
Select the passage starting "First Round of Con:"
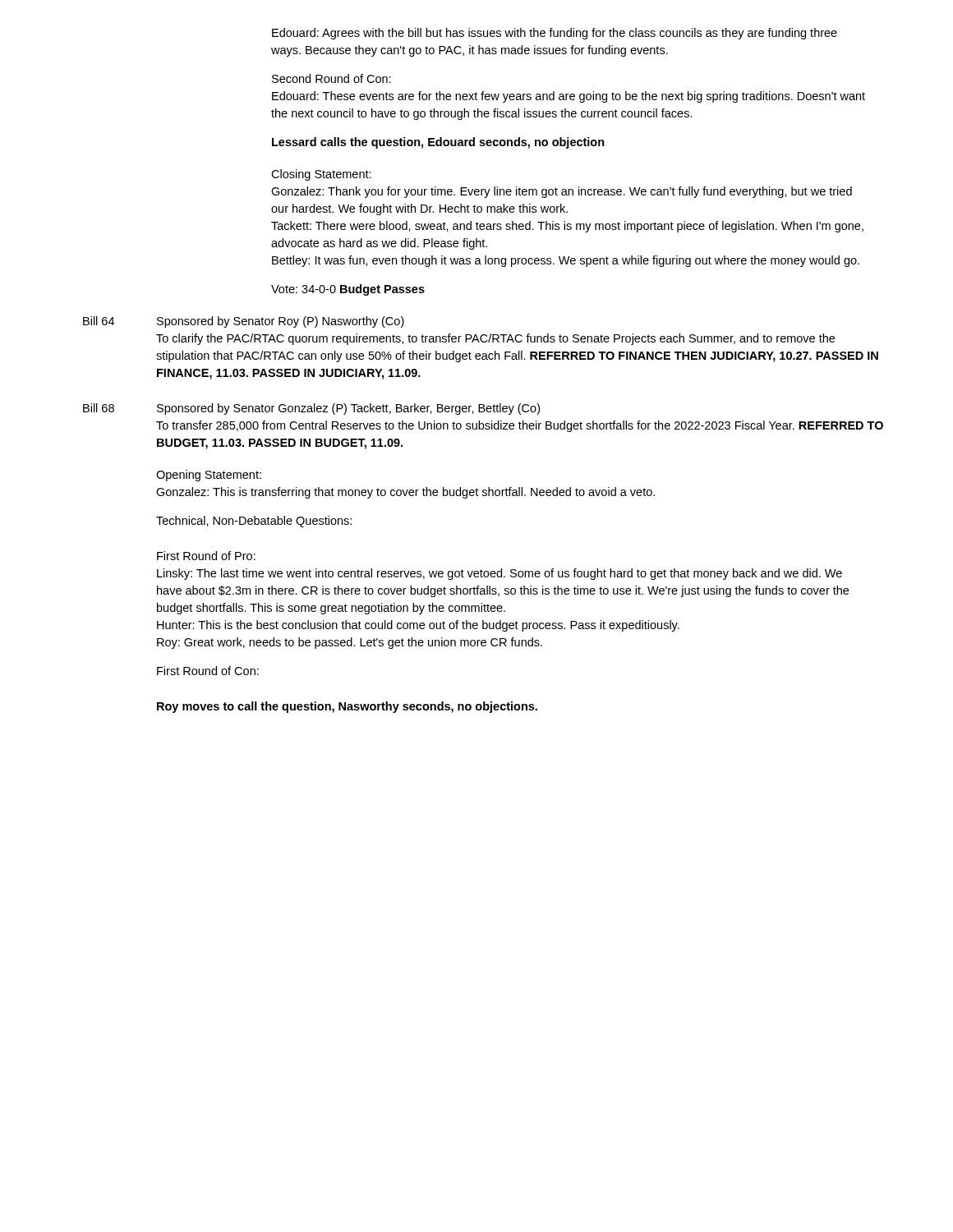pyautogui.click(x=208, y=671)
